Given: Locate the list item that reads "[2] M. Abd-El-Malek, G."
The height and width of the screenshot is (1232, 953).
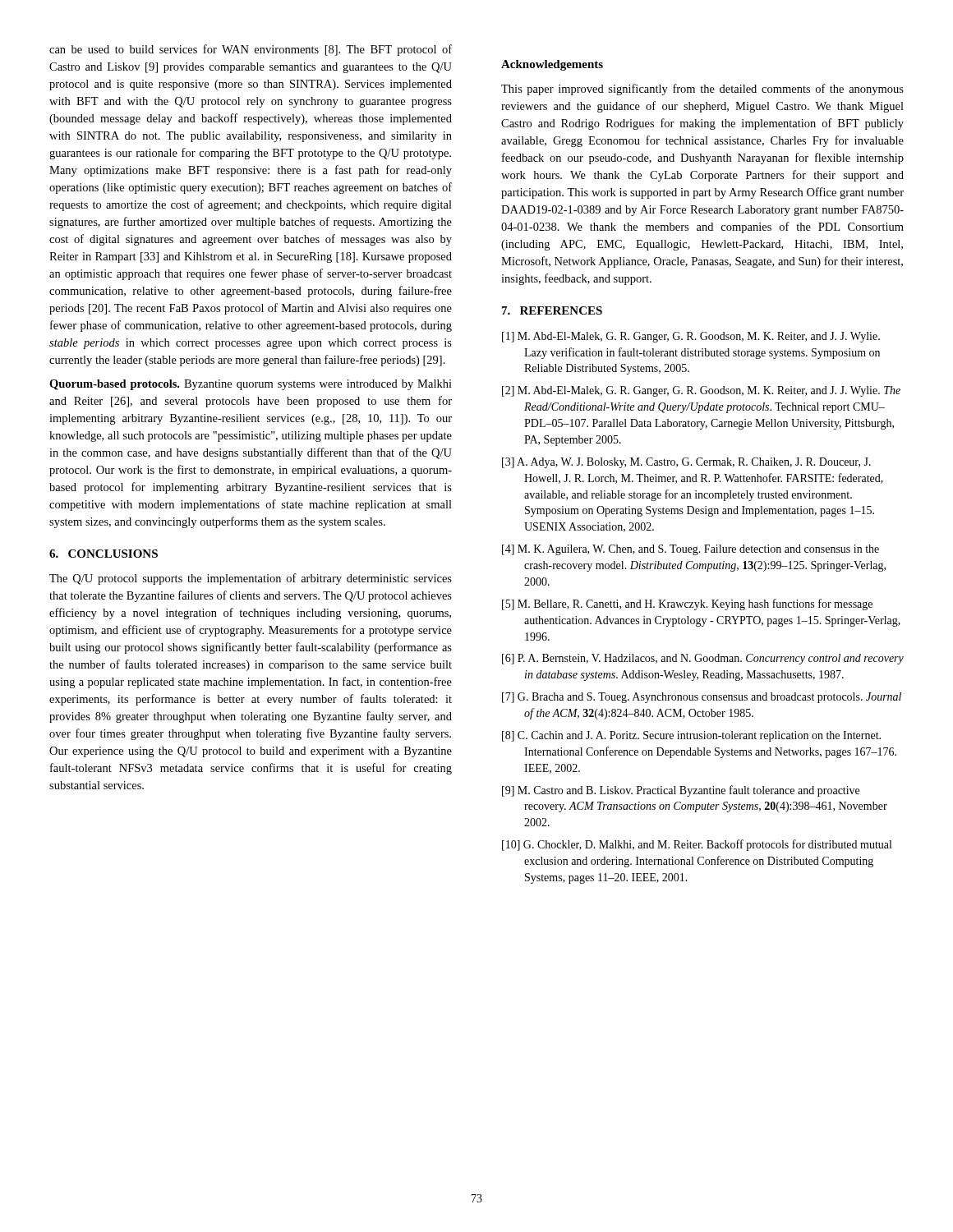Looking at the screenshot, I should [x=701, y=415].
